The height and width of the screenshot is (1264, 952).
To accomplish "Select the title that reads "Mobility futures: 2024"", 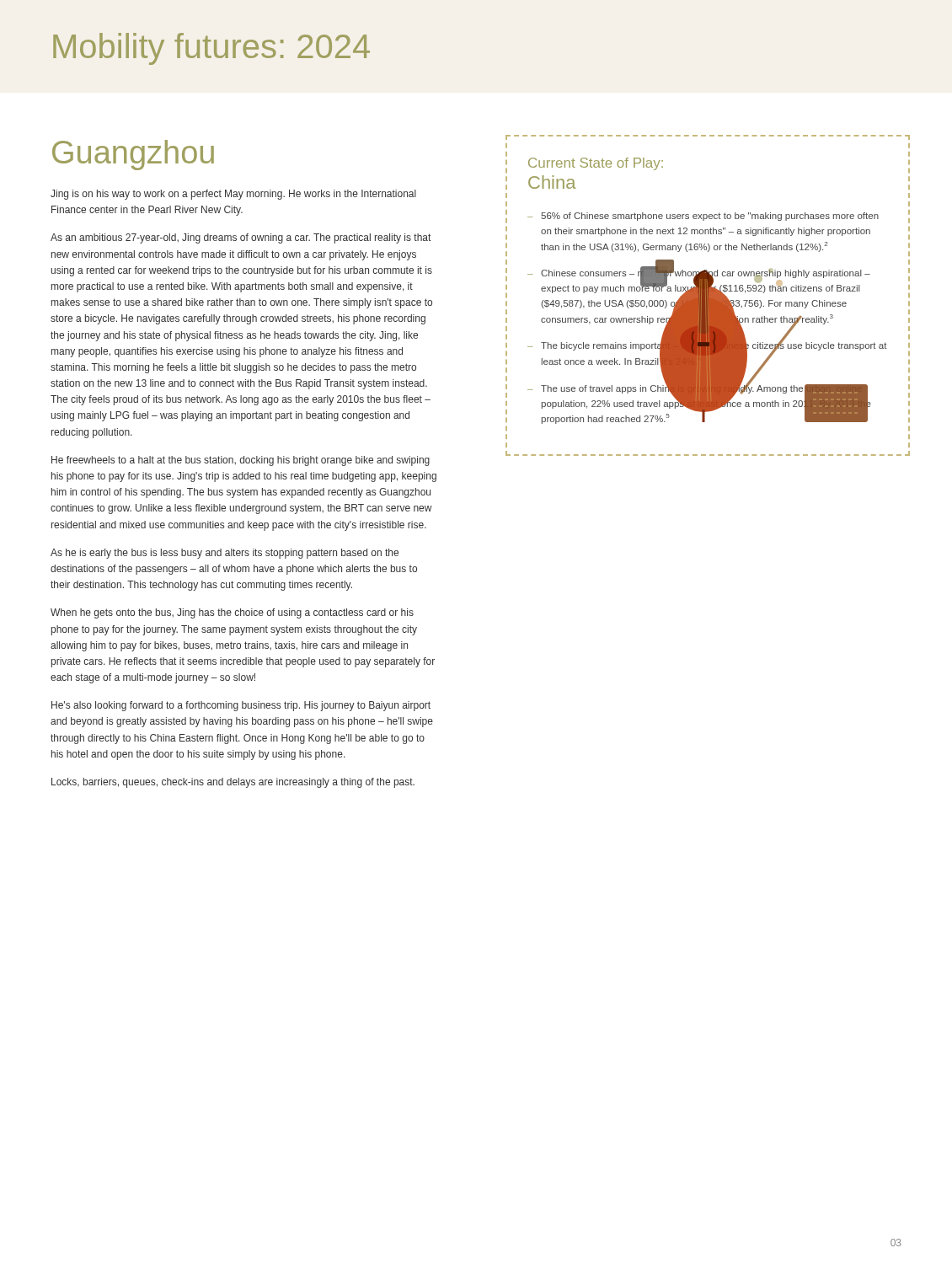I will pos(211,46).
